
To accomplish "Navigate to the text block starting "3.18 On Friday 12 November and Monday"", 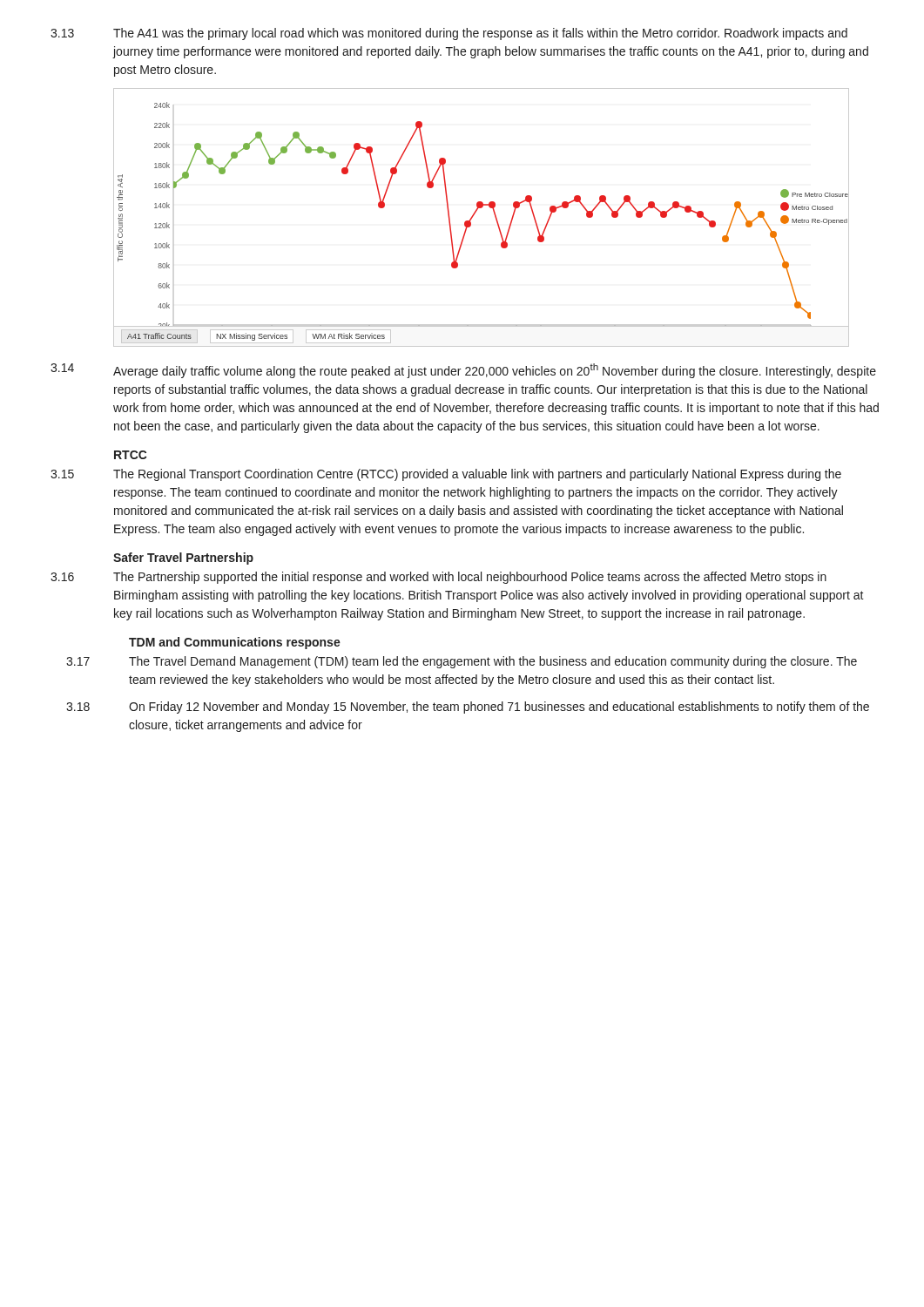I will 466,716.
